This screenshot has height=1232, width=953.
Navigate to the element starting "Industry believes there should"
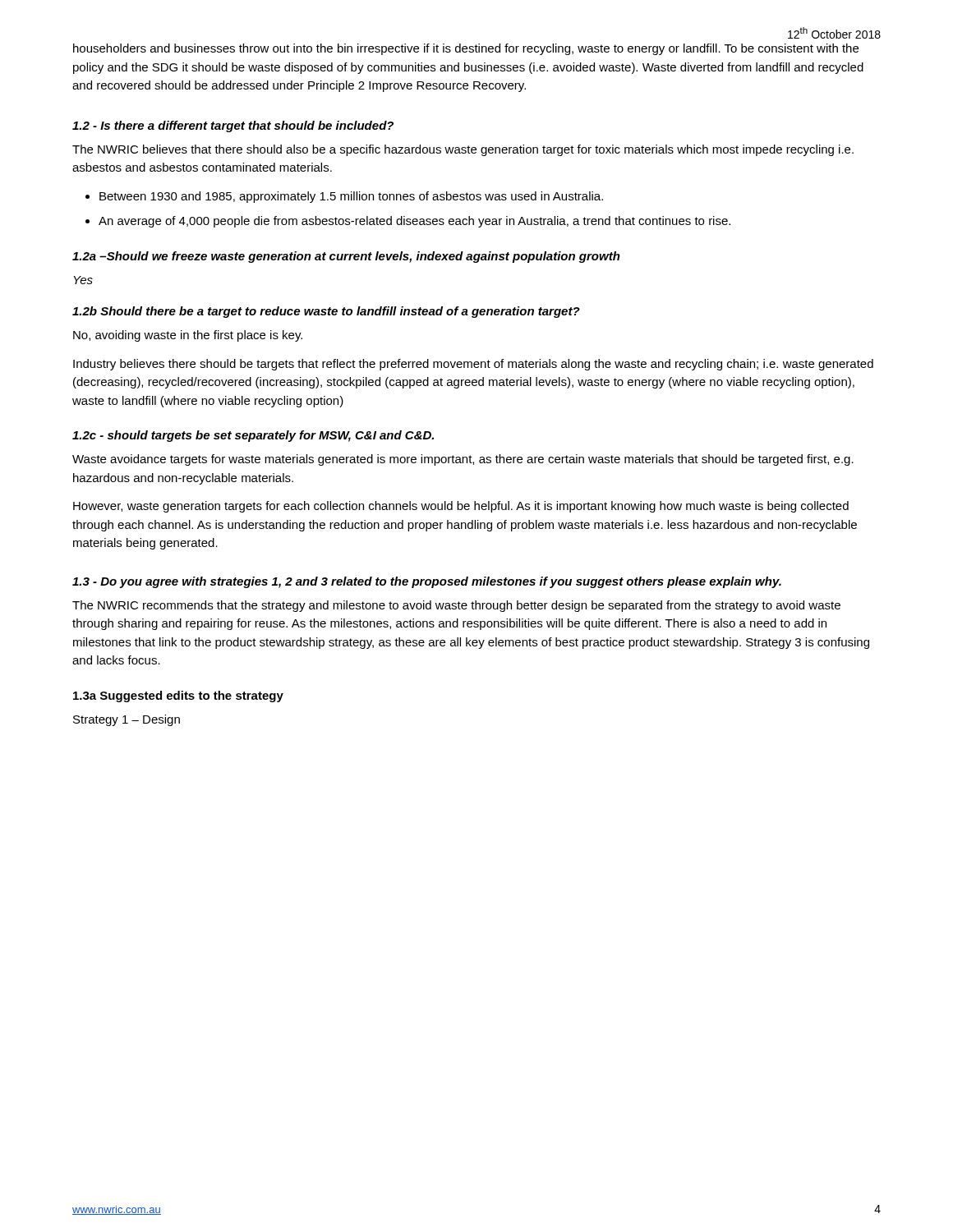pos(476,382)
